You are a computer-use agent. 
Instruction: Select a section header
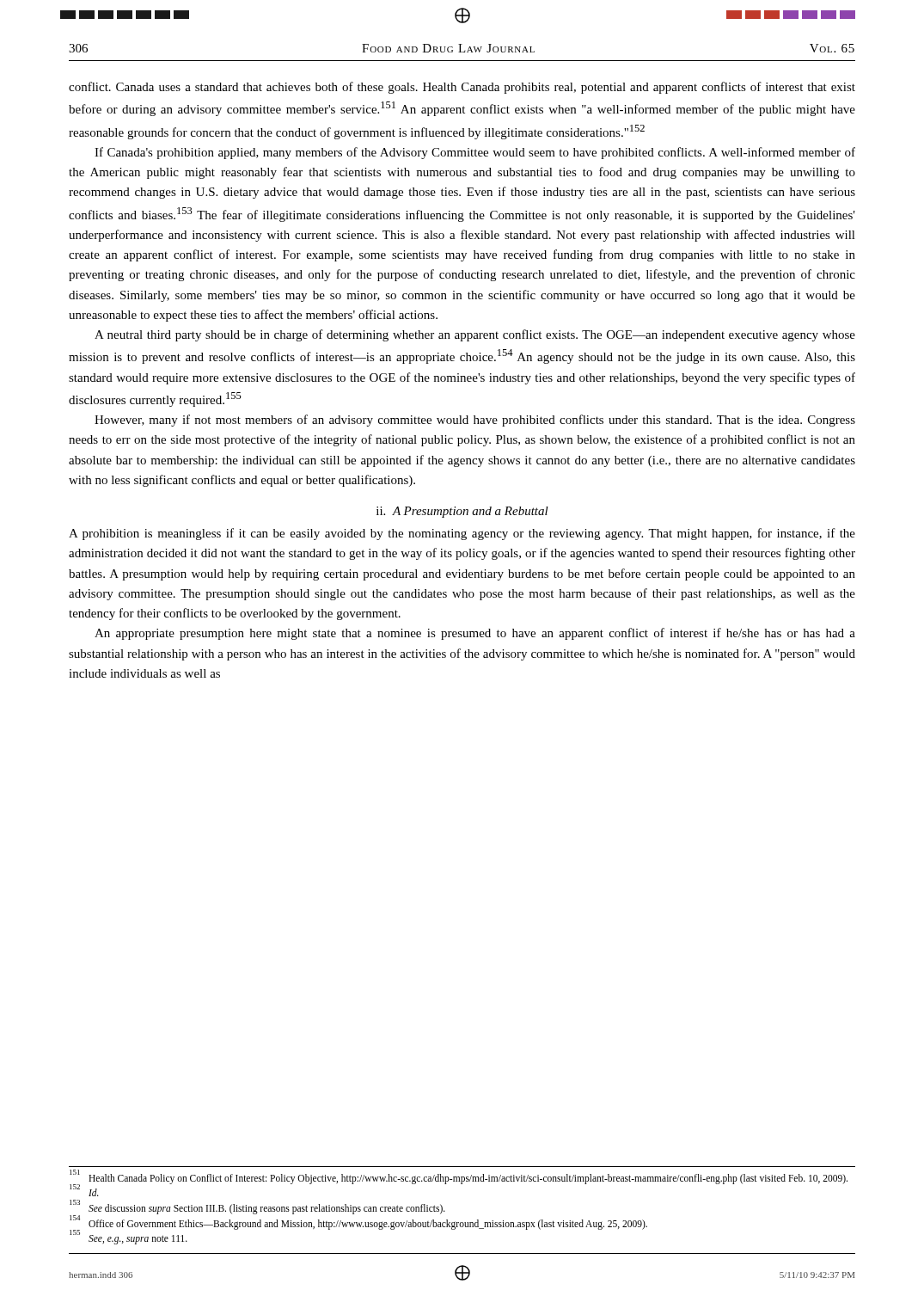coord(462,511)
